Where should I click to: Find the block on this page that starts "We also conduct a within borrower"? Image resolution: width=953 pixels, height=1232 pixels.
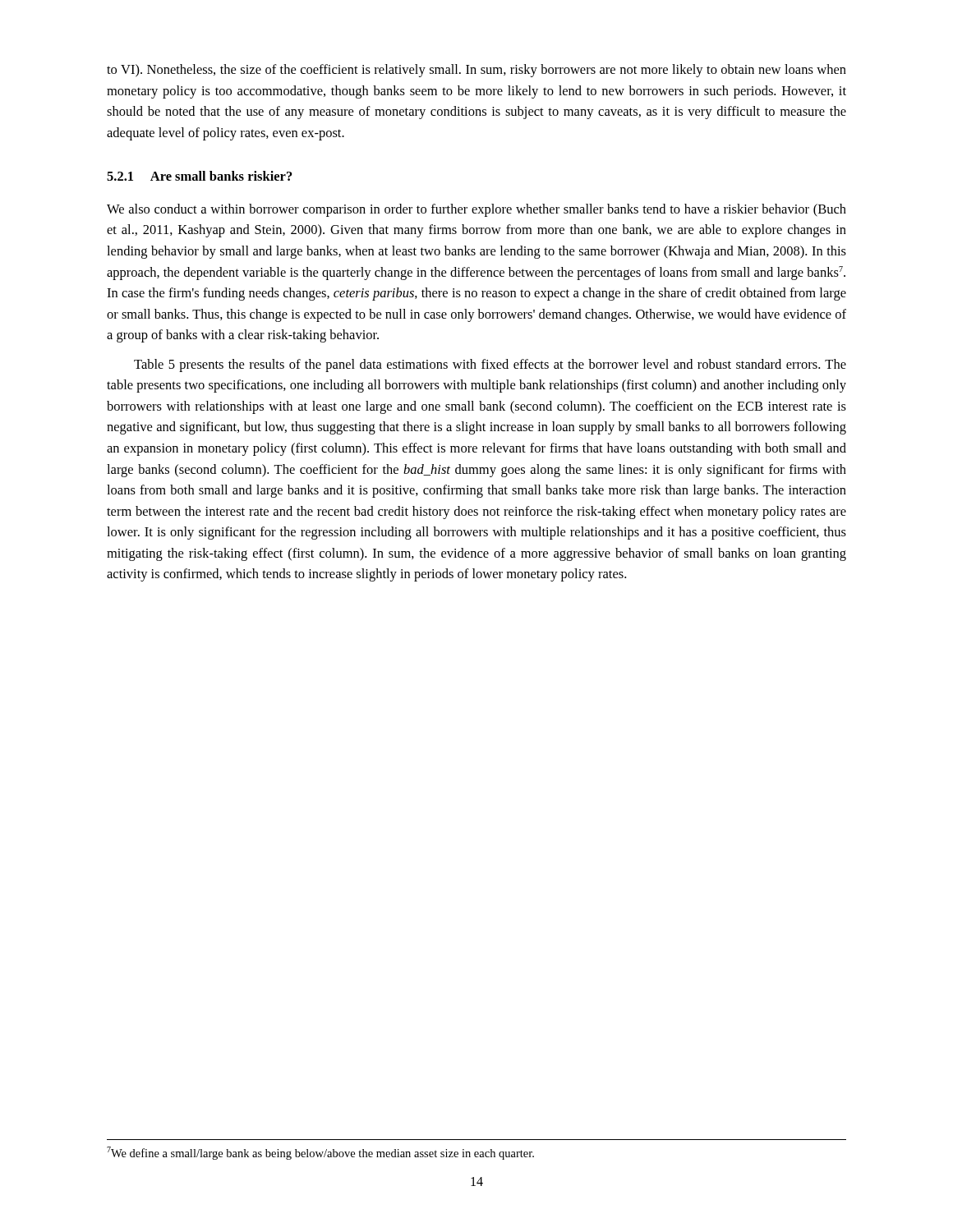[x=476, y=272]
